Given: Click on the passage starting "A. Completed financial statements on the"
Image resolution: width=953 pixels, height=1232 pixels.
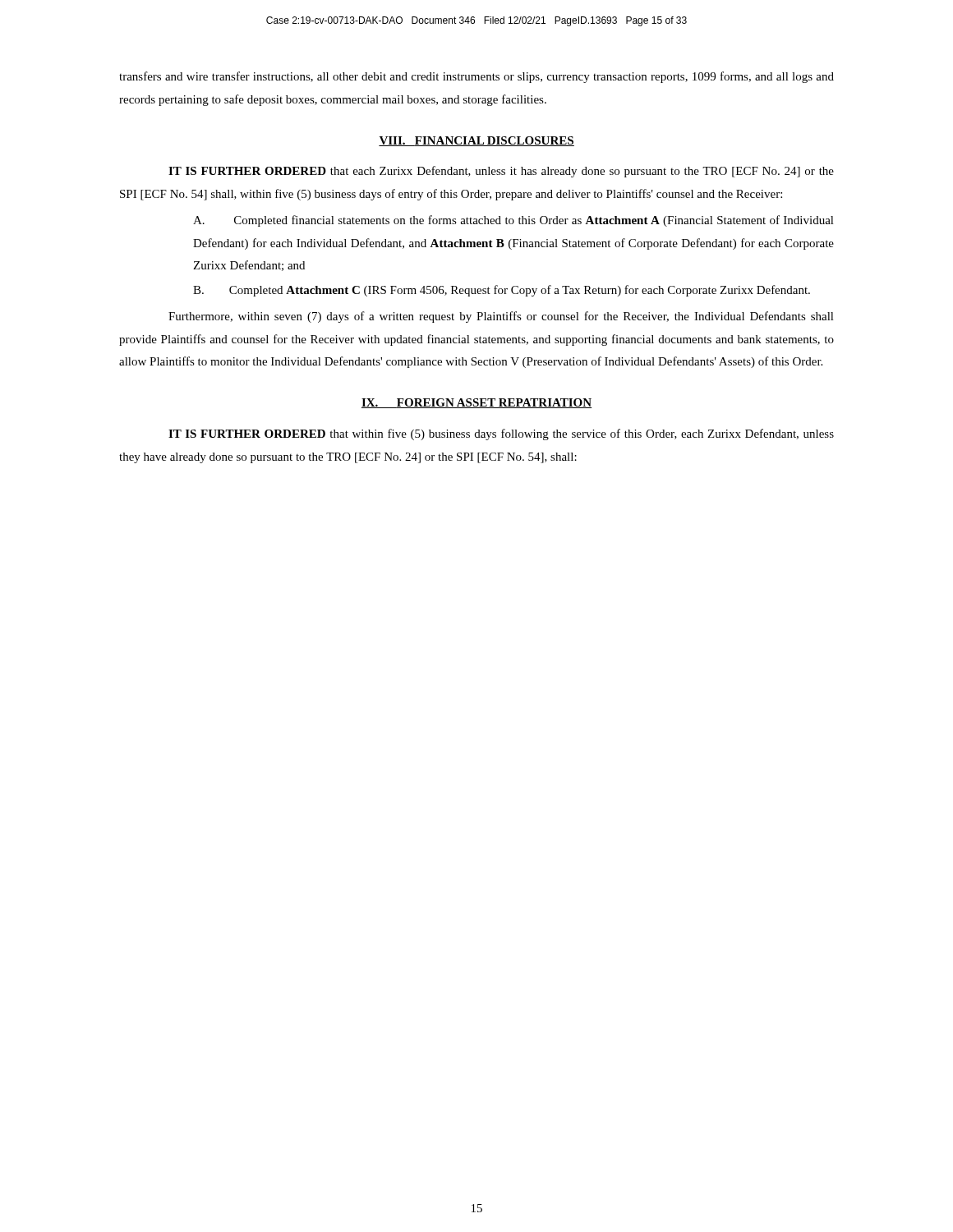Looking at the screenshot, I should coord(513,243).
